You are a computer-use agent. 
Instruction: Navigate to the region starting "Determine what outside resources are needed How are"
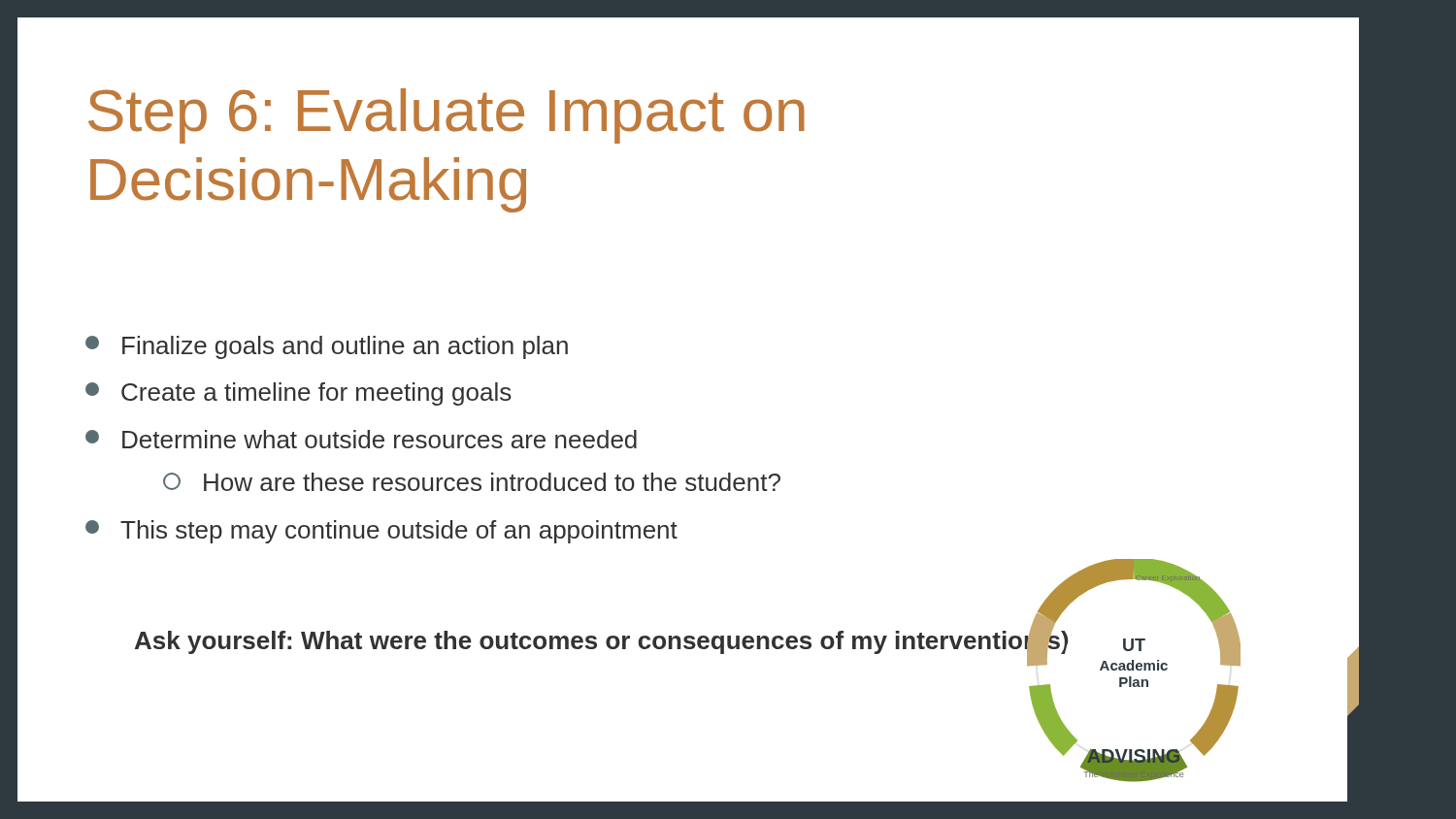point(361,439)
